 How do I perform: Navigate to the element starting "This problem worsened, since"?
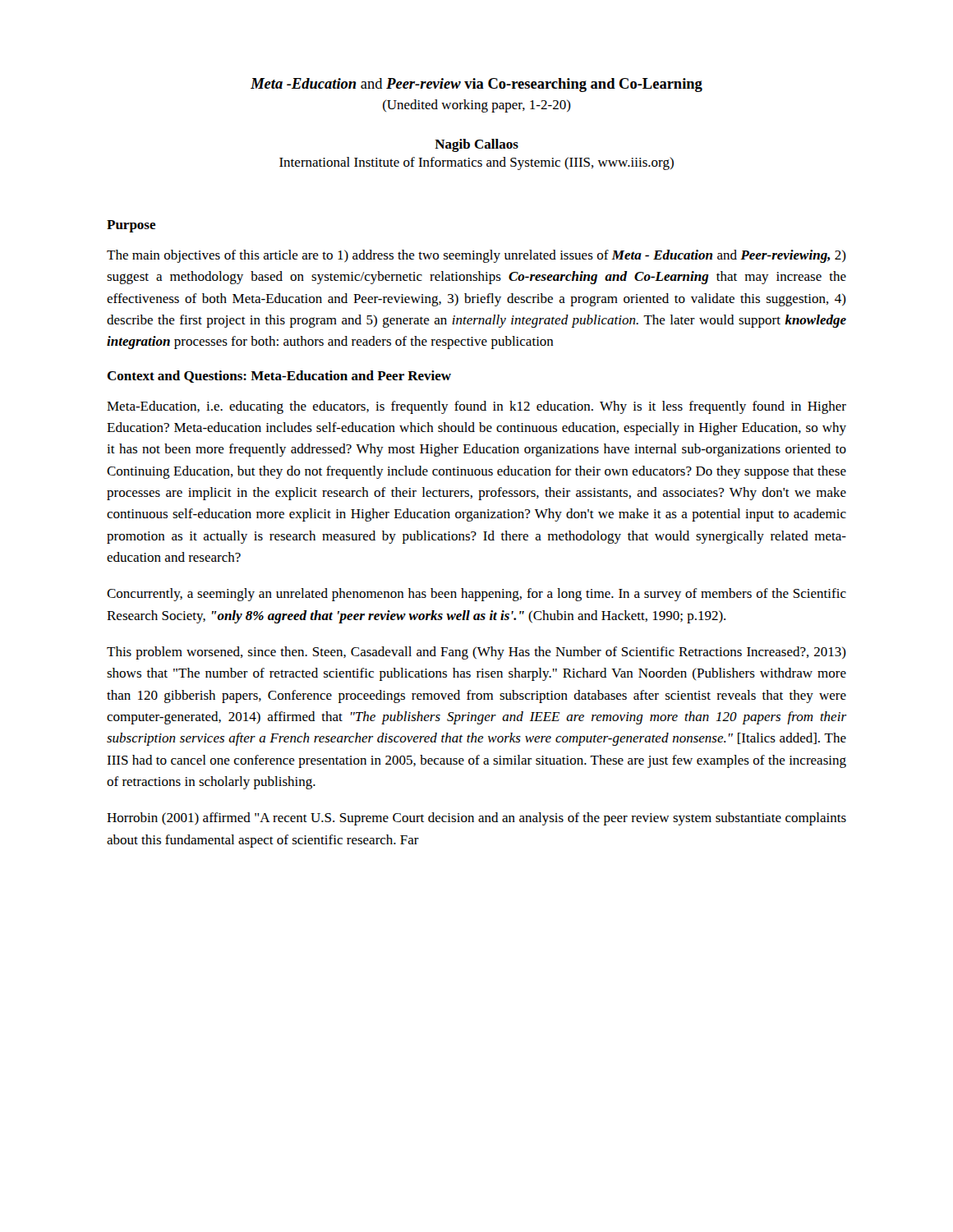(476, 717)
